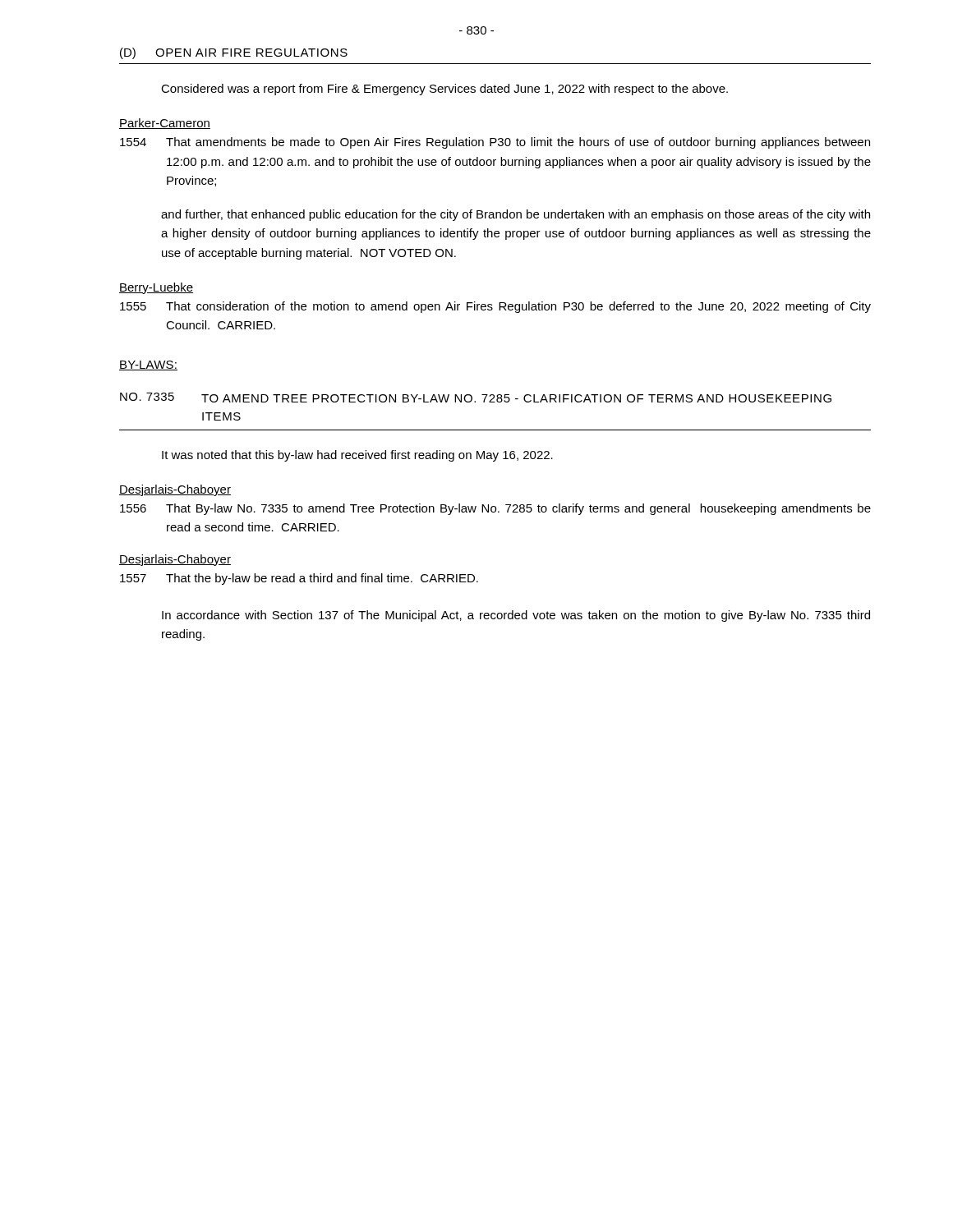Find the text block that reads "1557 That the by-law"
This screenshot has width=953, height=1232.
(x=299, y=578)
